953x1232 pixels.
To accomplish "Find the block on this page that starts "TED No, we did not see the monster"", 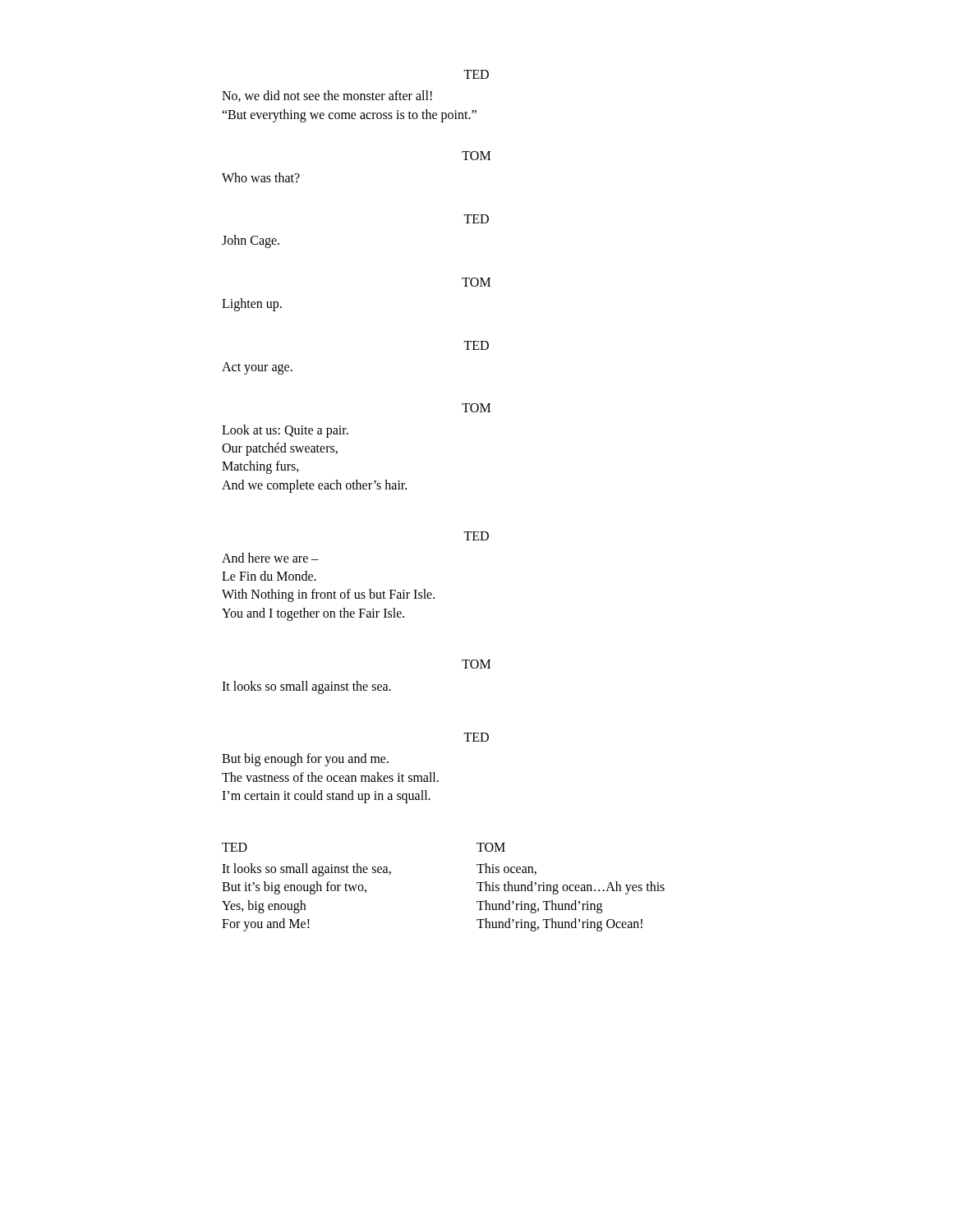I will pyautogui.click(x=476, y=74).
